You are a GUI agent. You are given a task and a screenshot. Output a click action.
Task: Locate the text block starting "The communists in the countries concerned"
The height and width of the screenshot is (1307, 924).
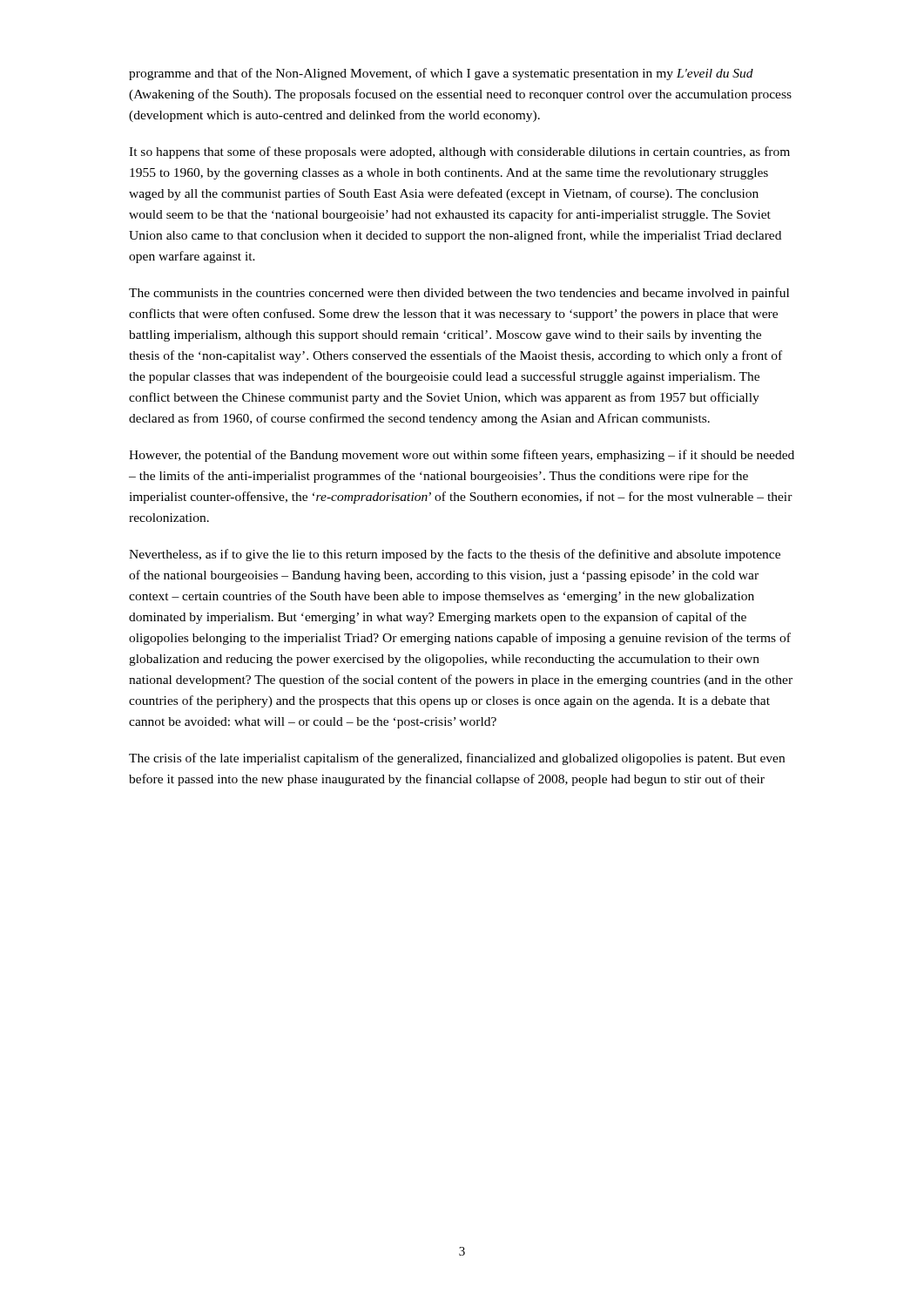tap(459, 355)
